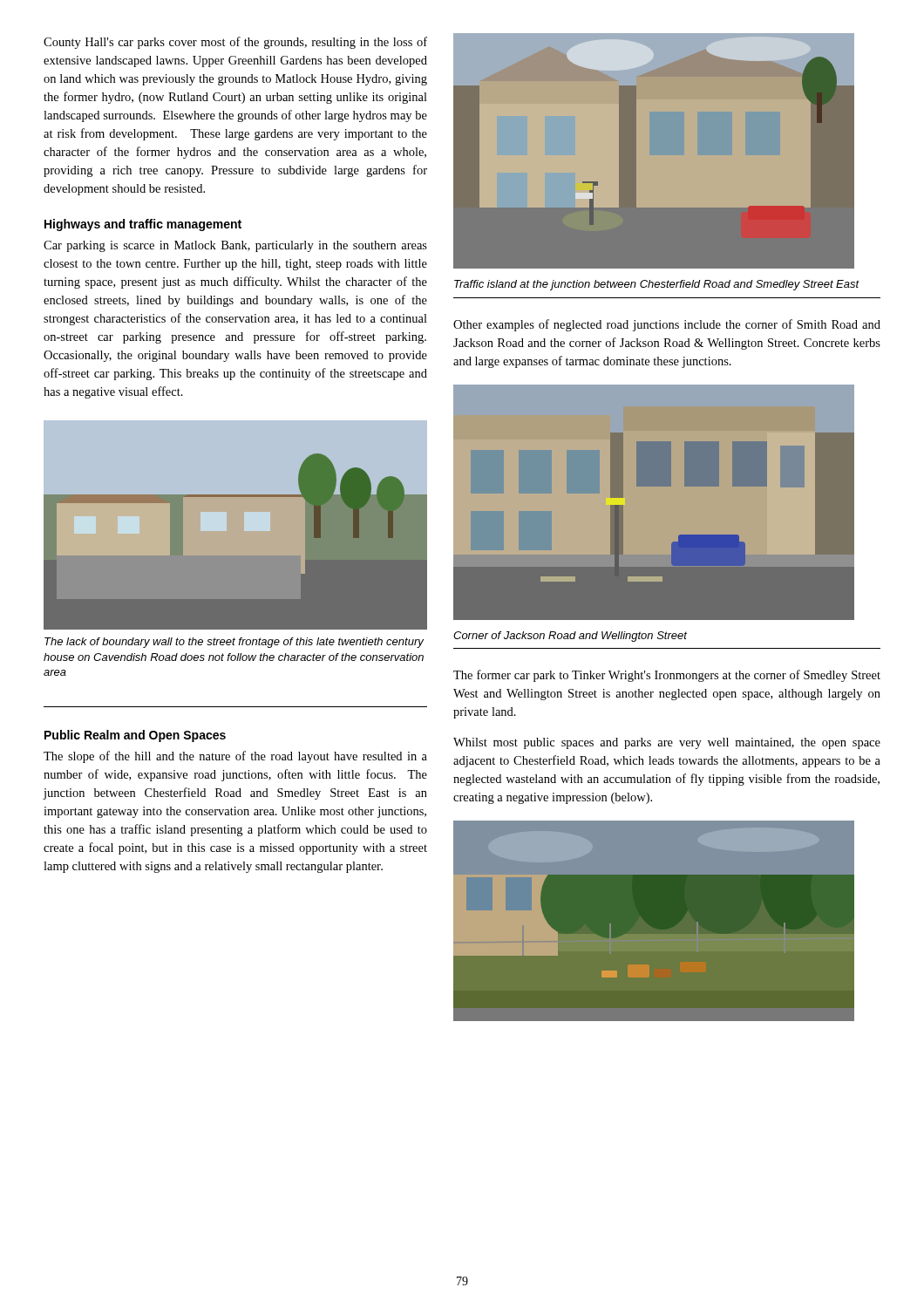Image resolution: width=924 pixels, height=1308 pixels.
Task: Find the region starting "Public Realm and"
Action: 135,735
